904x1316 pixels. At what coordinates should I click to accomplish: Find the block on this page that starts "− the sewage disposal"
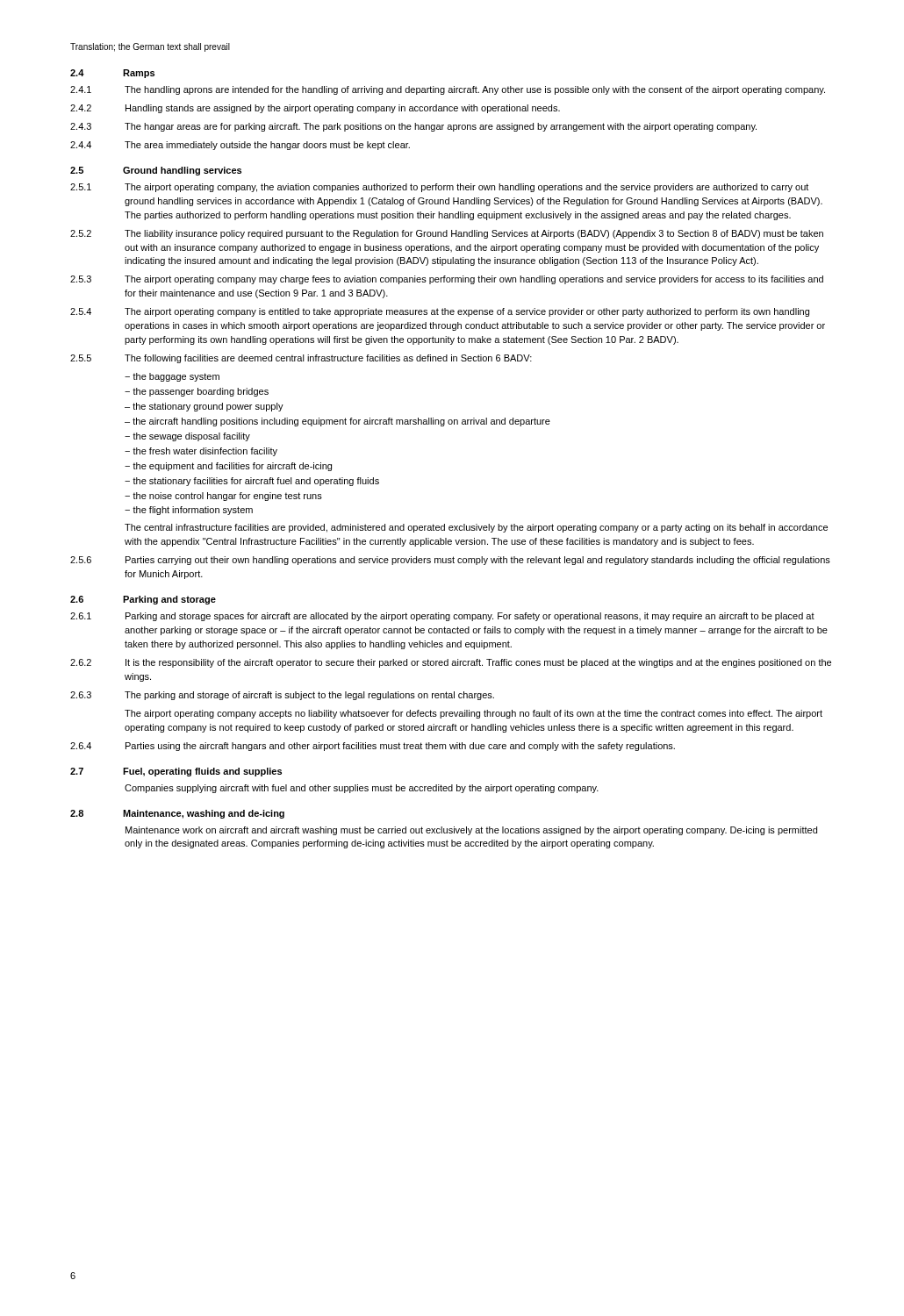[187, 436]
